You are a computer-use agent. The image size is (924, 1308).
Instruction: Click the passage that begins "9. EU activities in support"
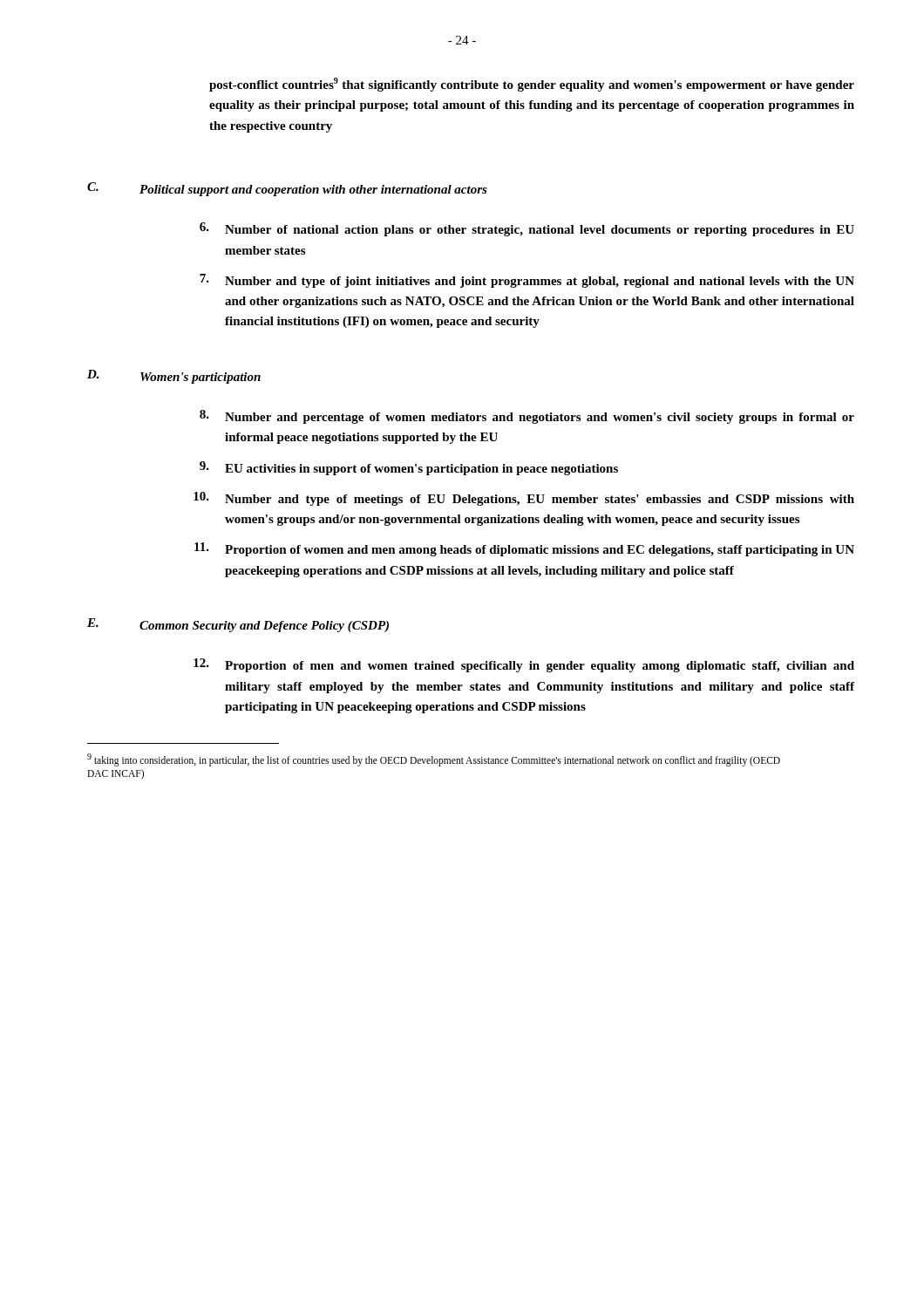497,468
